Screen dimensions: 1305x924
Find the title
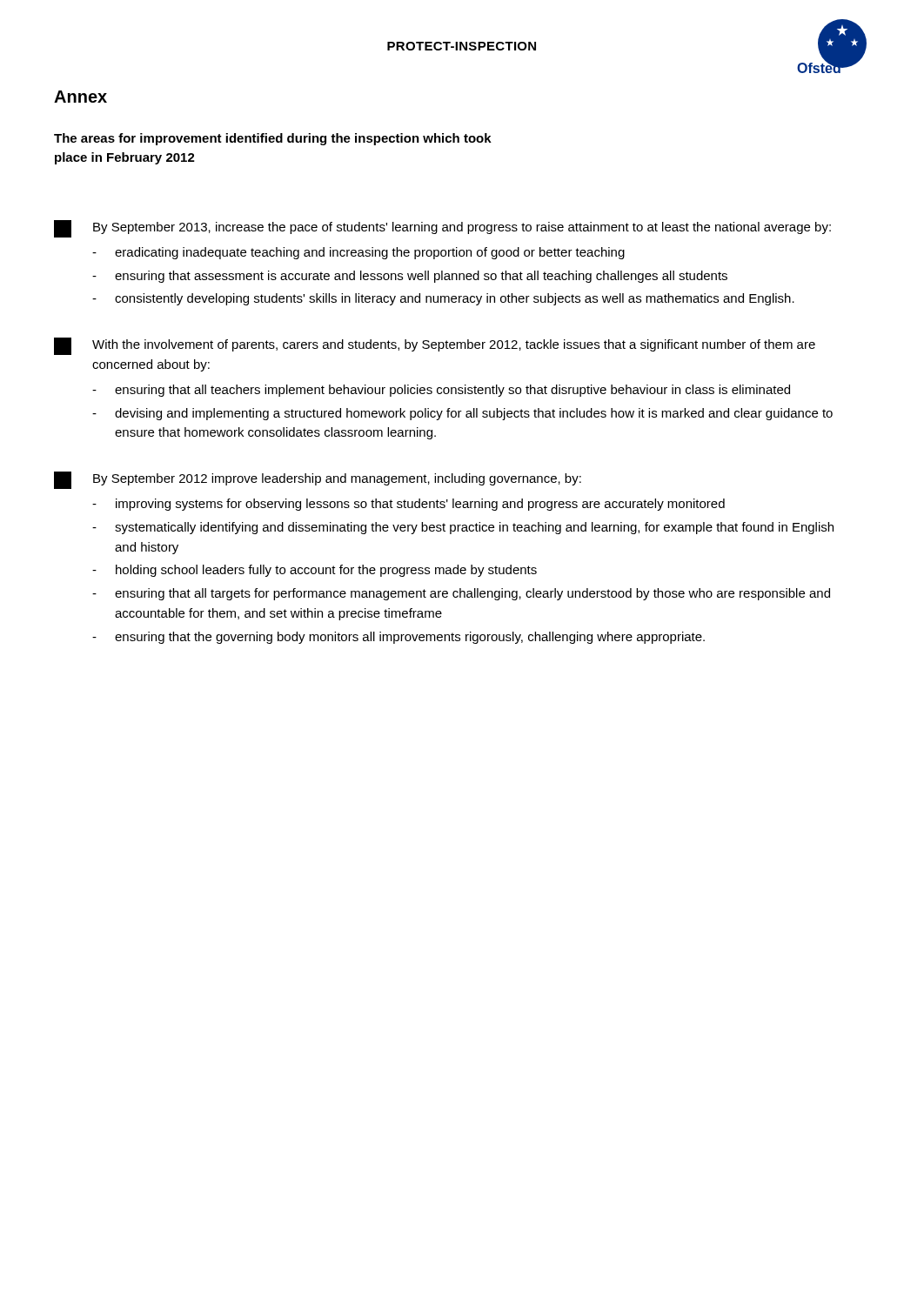81,97
